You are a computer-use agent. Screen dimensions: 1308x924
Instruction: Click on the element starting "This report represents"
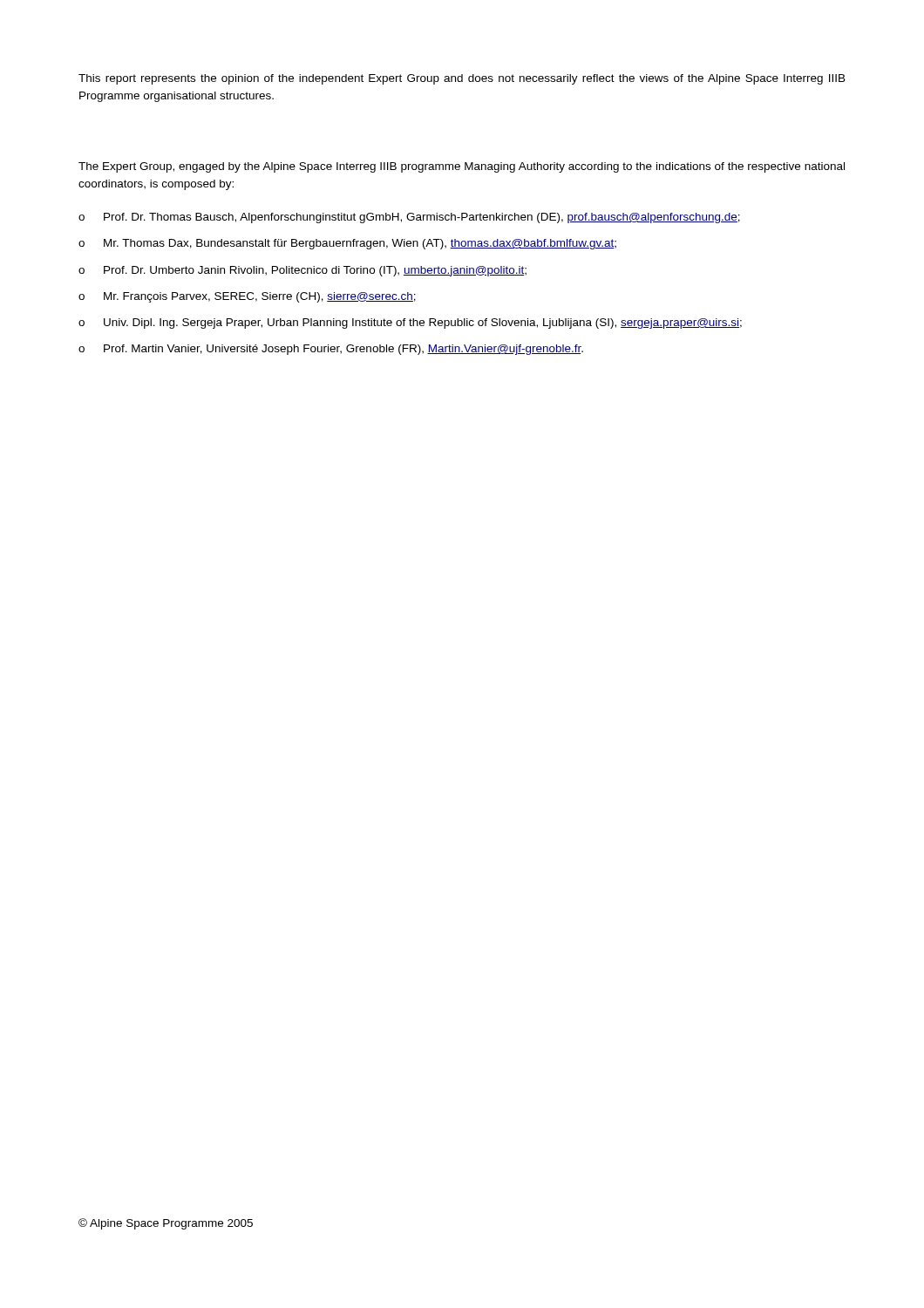click(x=462, y=87)
